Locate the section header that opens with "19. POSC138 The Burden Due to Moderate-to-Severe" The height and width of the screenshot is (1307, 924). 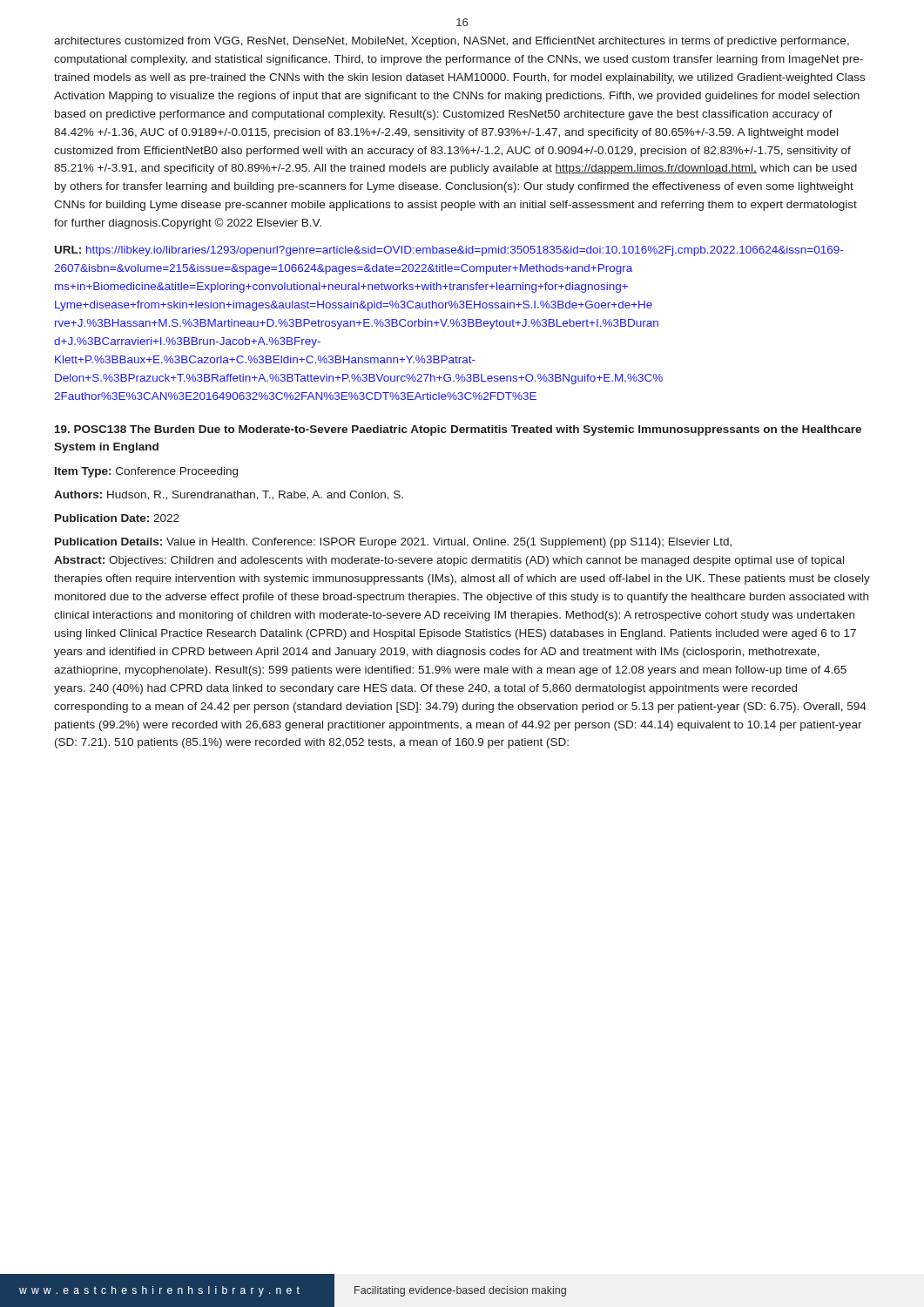coord(458,438)
